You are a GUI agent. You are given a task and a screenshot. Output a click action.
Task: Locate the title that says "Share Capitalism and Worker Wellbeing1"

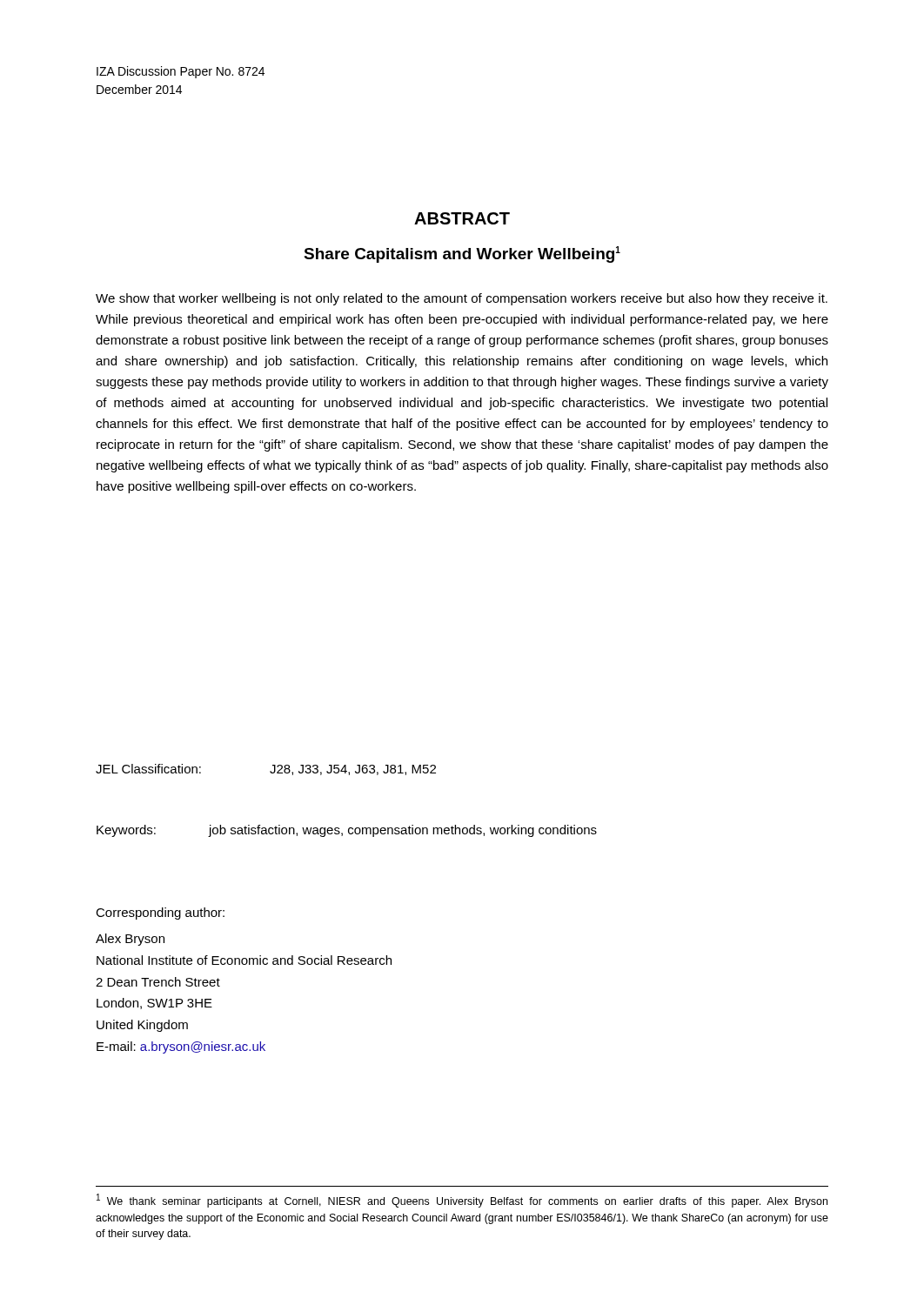tap(462, 254)
